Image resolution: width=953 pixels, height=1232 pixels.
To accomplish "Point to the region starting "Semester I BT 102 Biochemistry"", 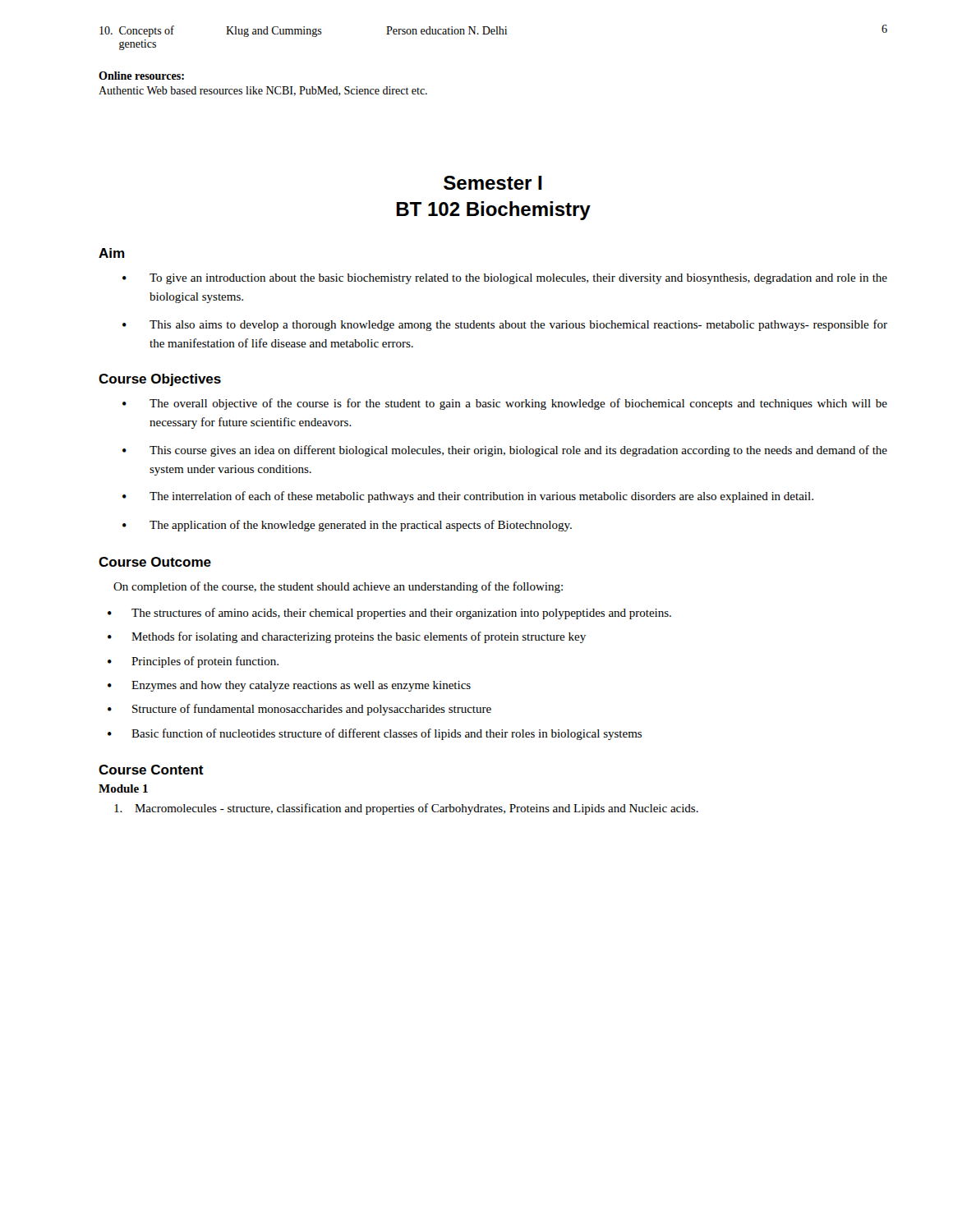I will [x=493, y=196].
